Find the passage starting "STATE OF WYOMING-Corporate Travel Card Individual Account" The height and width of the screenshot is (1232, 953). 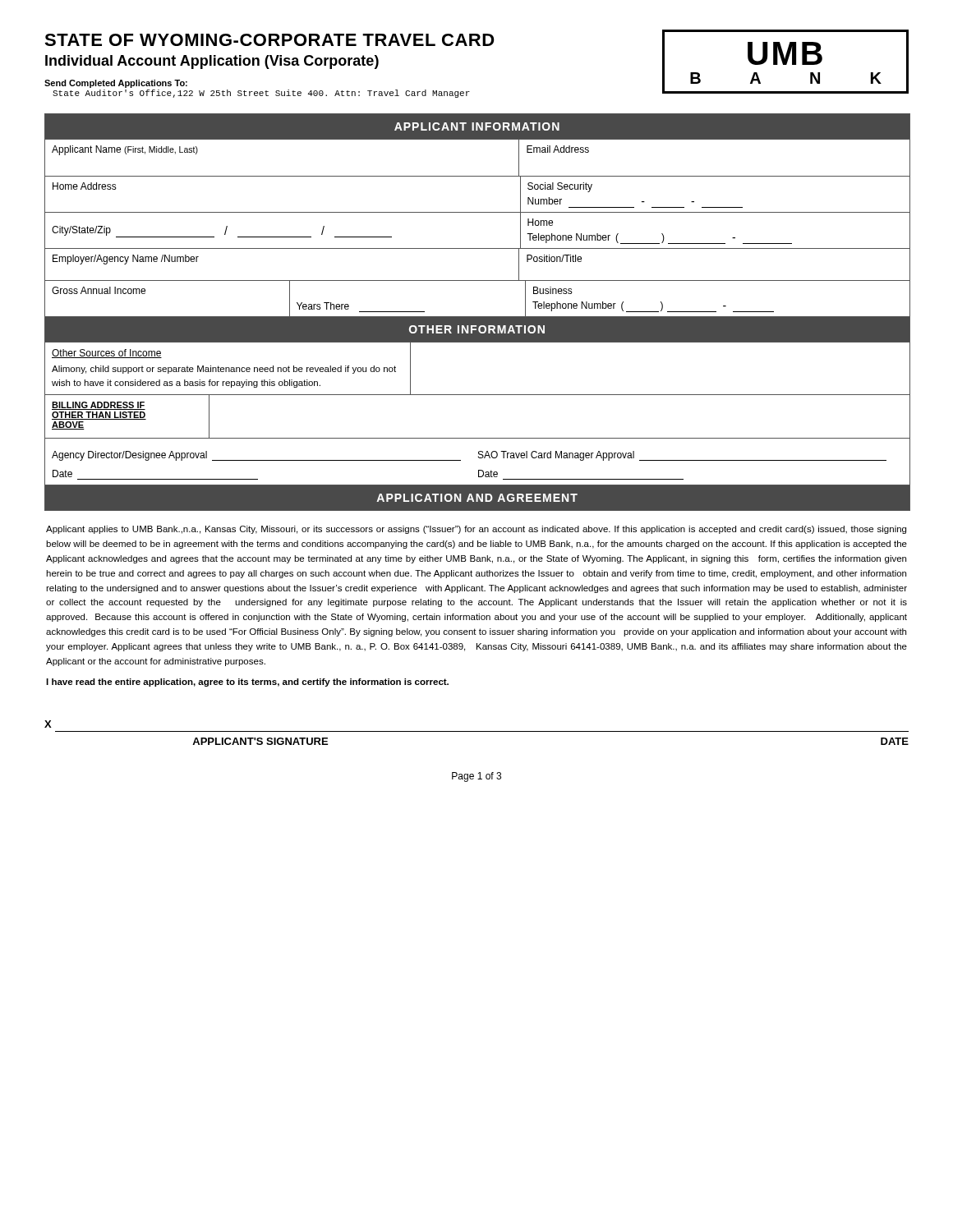click(x=270, y=64)
